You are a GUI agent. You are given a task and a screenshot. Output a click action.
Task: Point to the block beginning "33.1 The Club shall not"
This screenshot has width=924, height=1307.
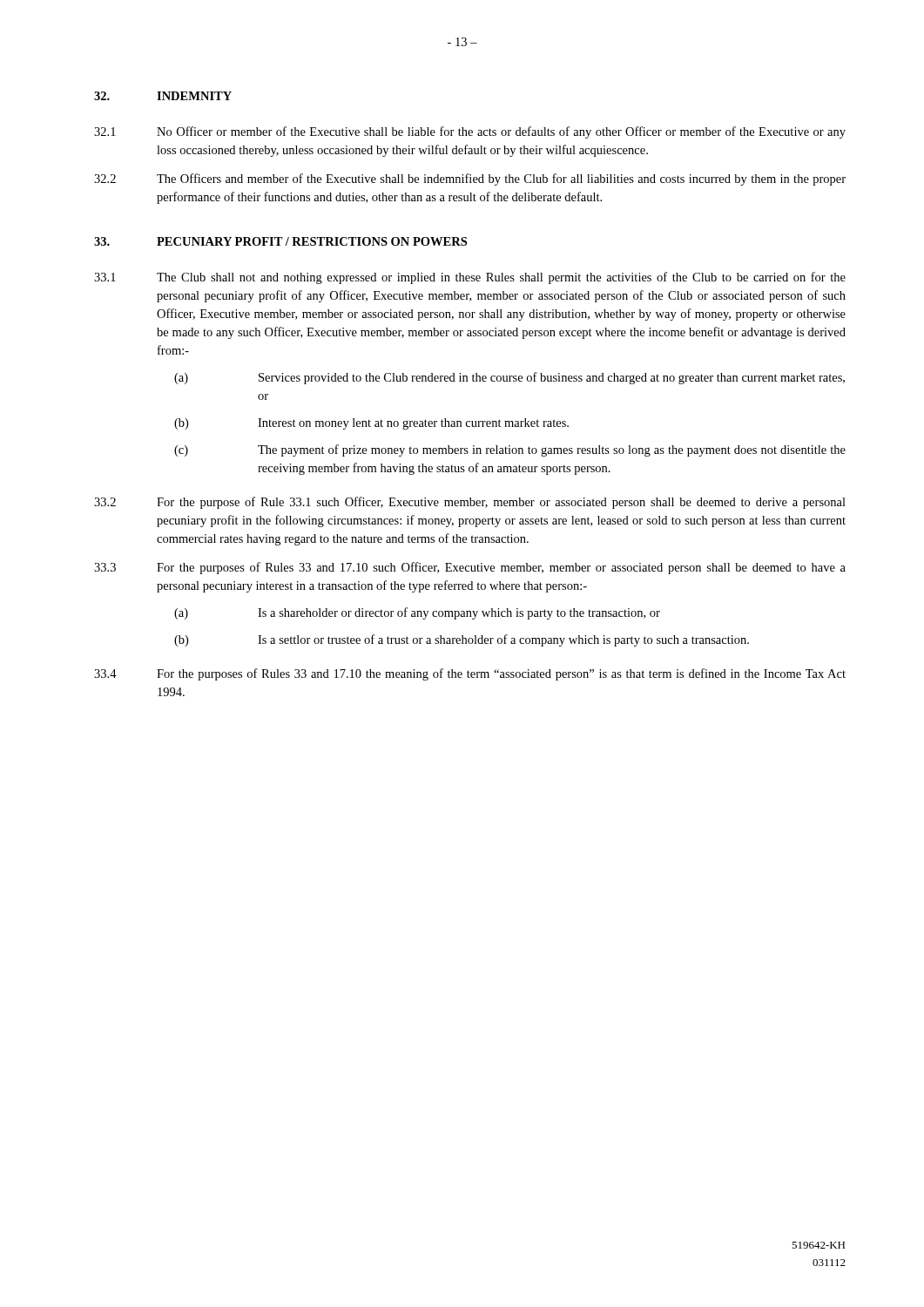click(470, 376)
